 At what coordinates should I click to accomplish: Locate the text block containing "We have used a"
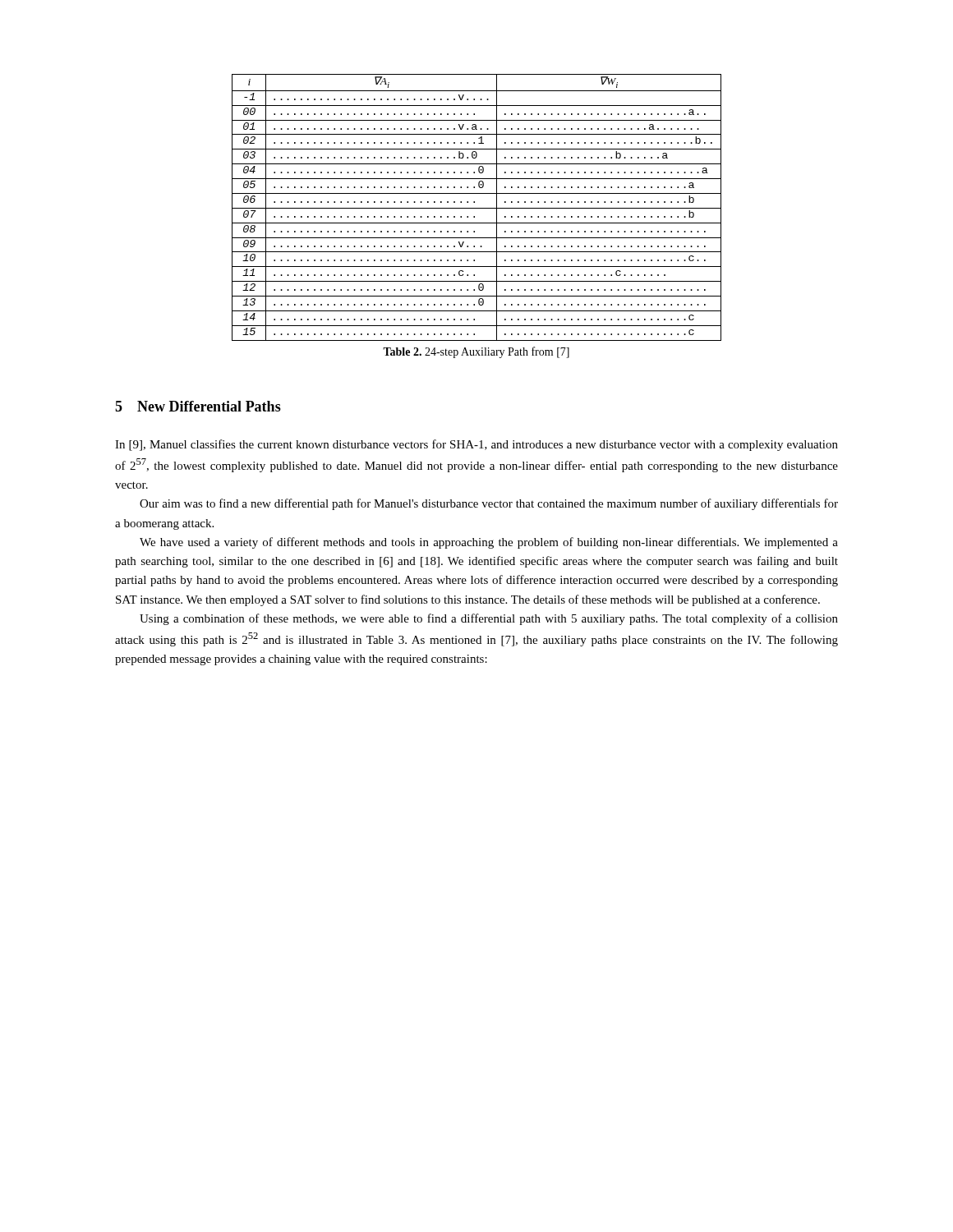coord(476,571)
